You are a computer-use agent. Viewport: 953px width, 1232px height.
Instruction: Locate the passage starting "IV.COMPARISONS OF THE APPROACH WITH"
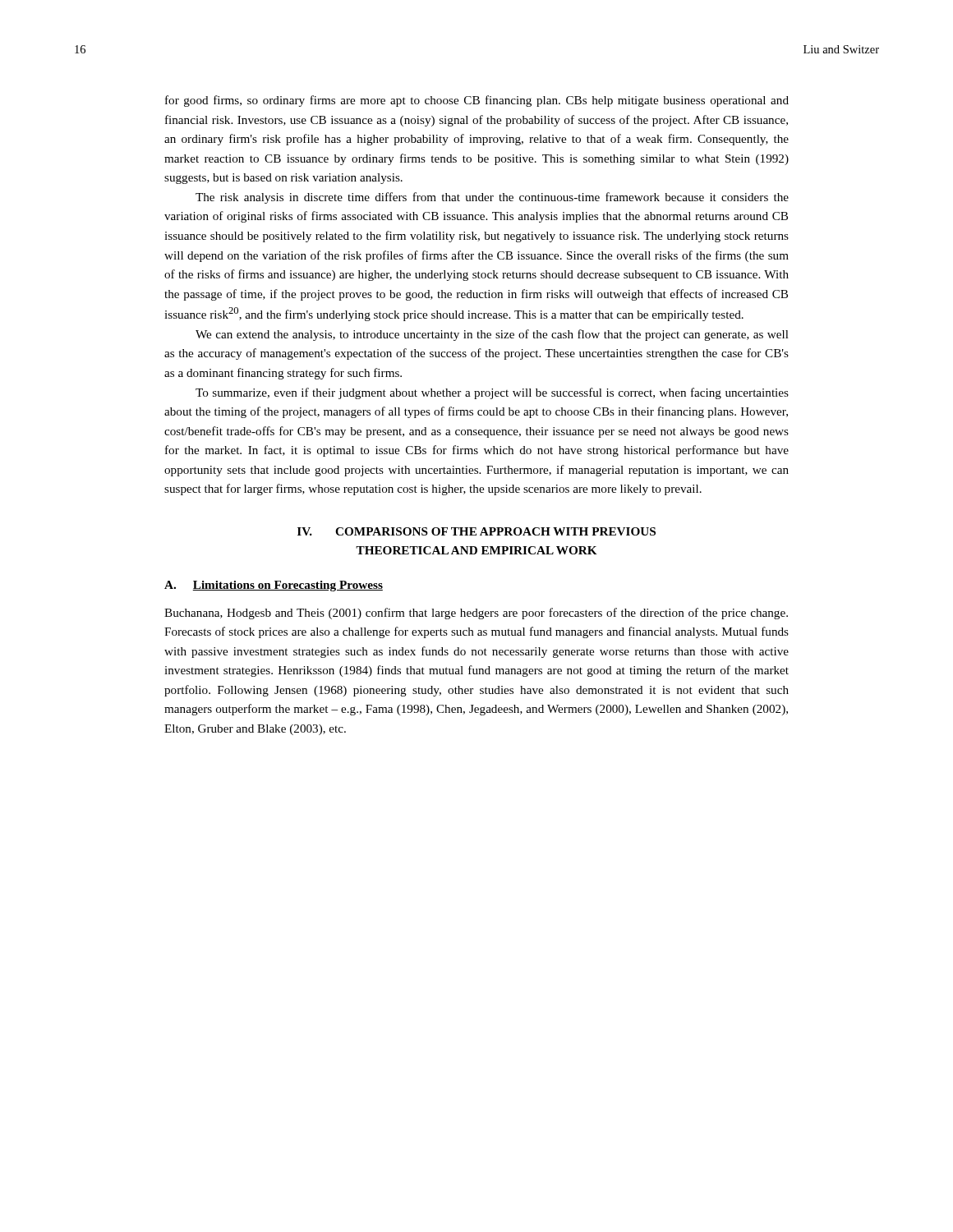coord(476,541)
